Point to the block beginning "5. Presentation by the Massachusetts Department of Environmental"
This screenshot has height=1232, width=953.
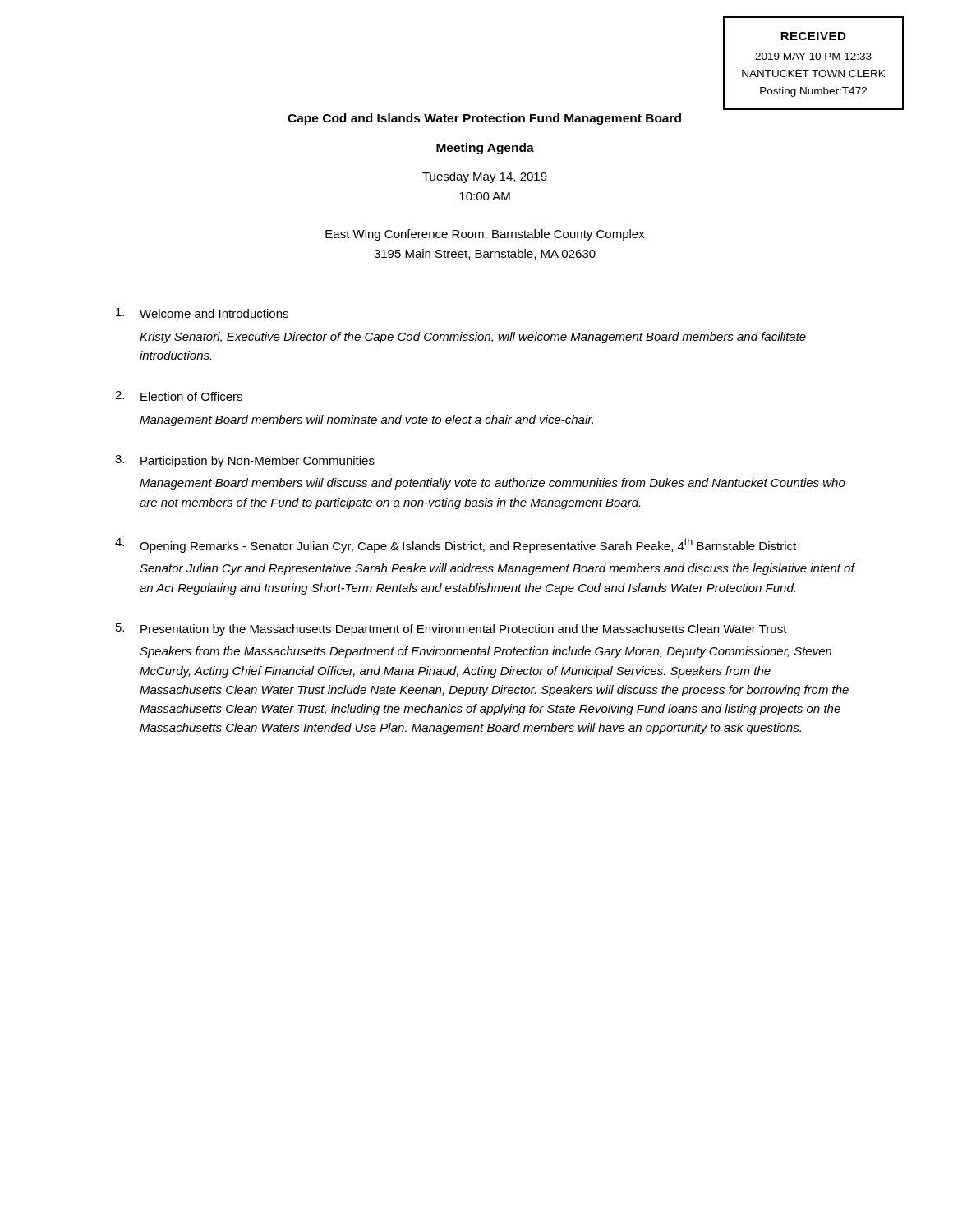coord(485,679)
